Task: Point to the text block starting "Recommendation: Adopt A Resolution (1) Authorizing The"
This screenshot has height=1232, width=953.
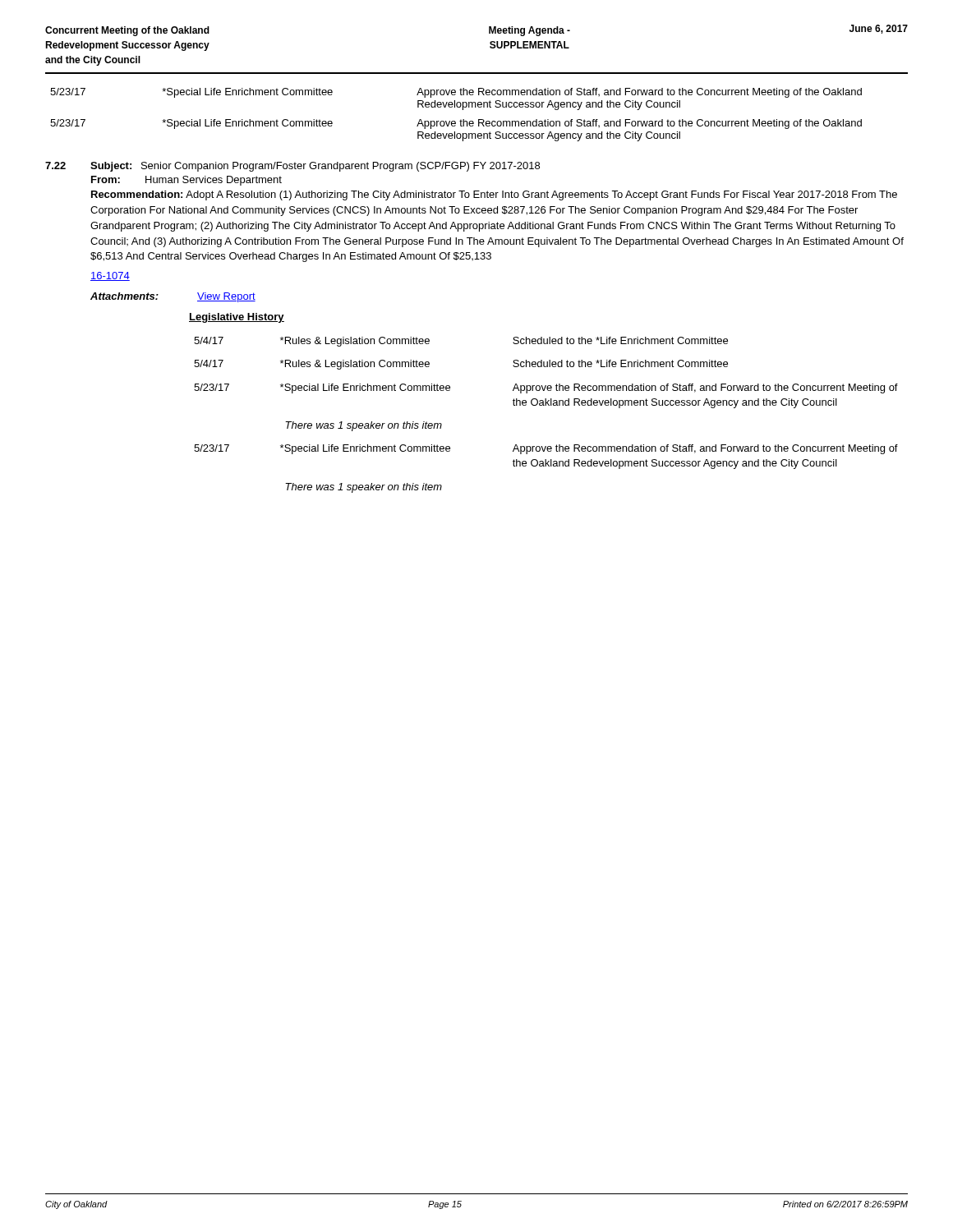Action: 497,225
